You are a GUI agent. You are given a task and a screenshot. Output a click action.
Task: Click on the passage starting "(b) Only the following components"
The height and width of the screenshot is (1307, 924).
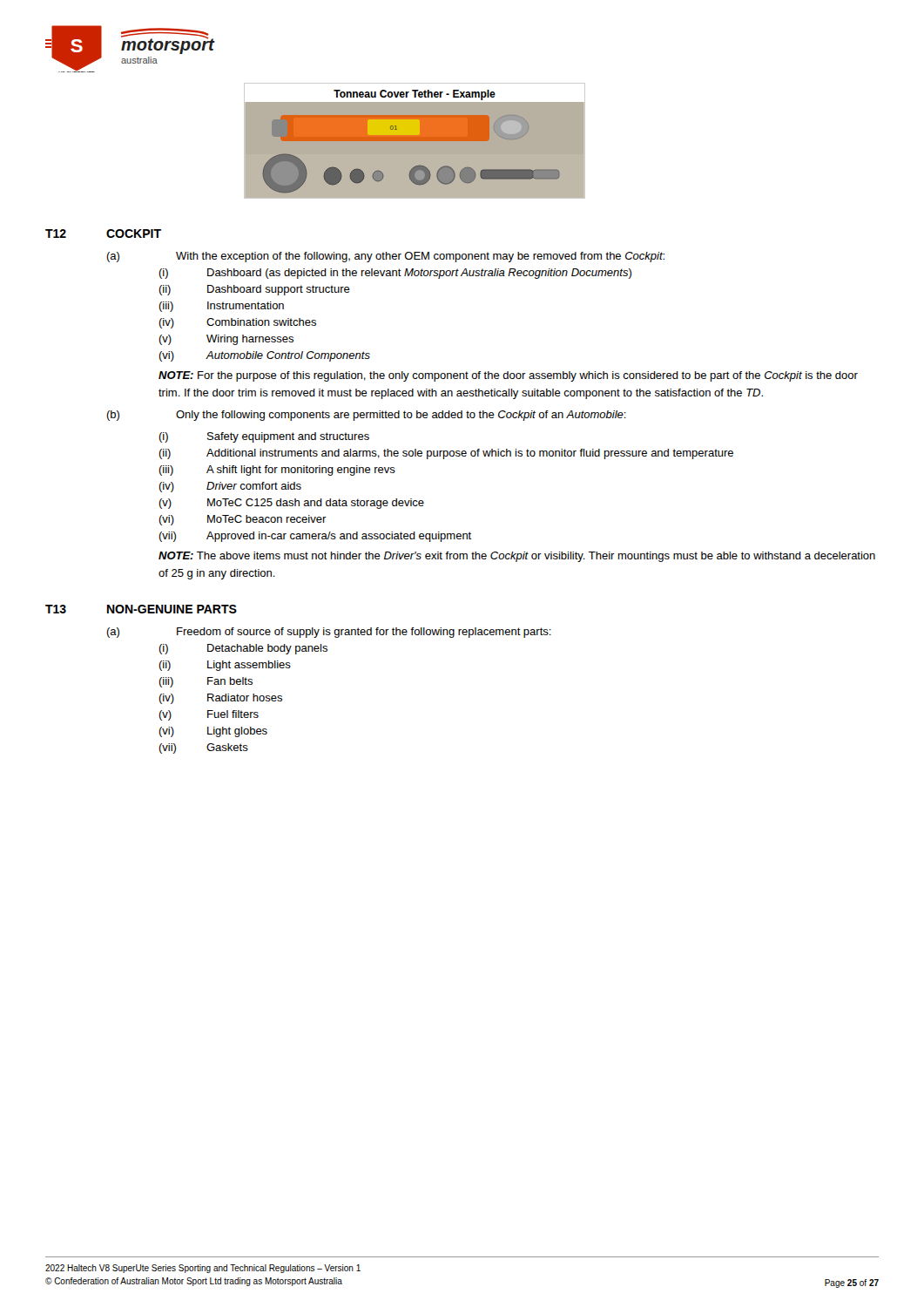(492, 414)
